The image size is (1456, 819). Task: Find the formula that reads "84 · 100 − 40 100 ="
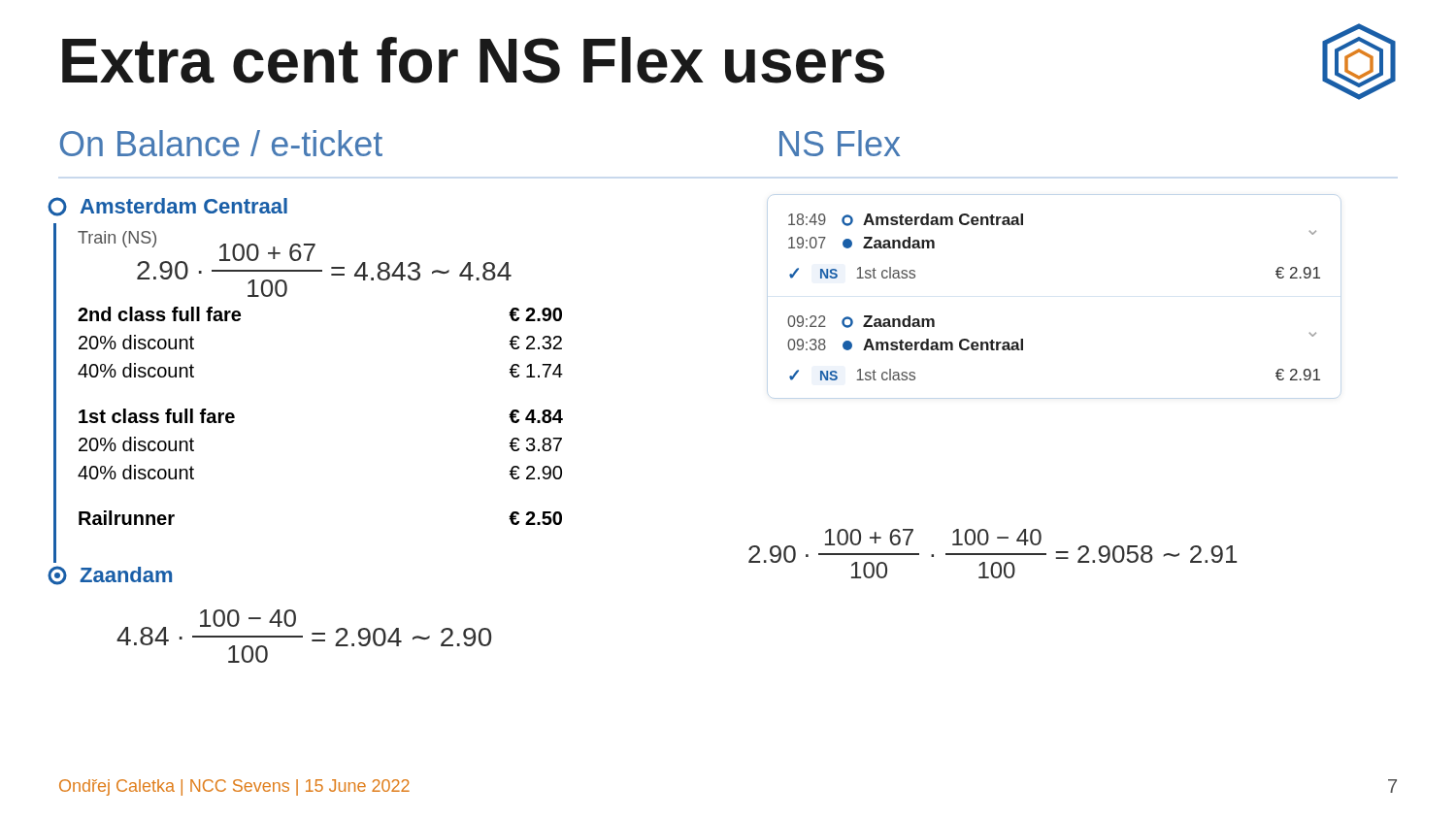click(x=304, y=637)
